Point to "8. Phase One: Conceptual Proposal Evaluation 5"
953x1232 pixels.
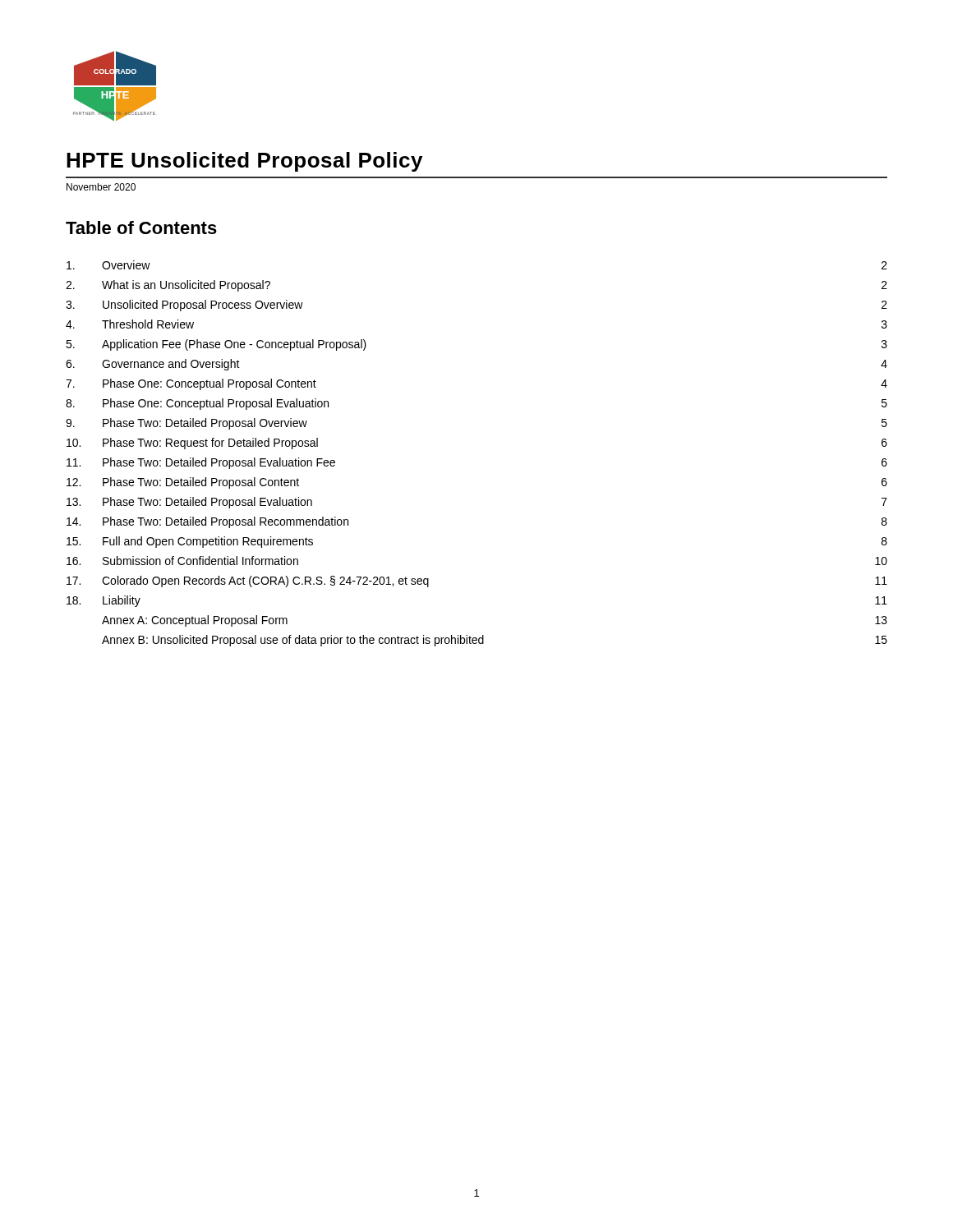(x=213, y=404)
